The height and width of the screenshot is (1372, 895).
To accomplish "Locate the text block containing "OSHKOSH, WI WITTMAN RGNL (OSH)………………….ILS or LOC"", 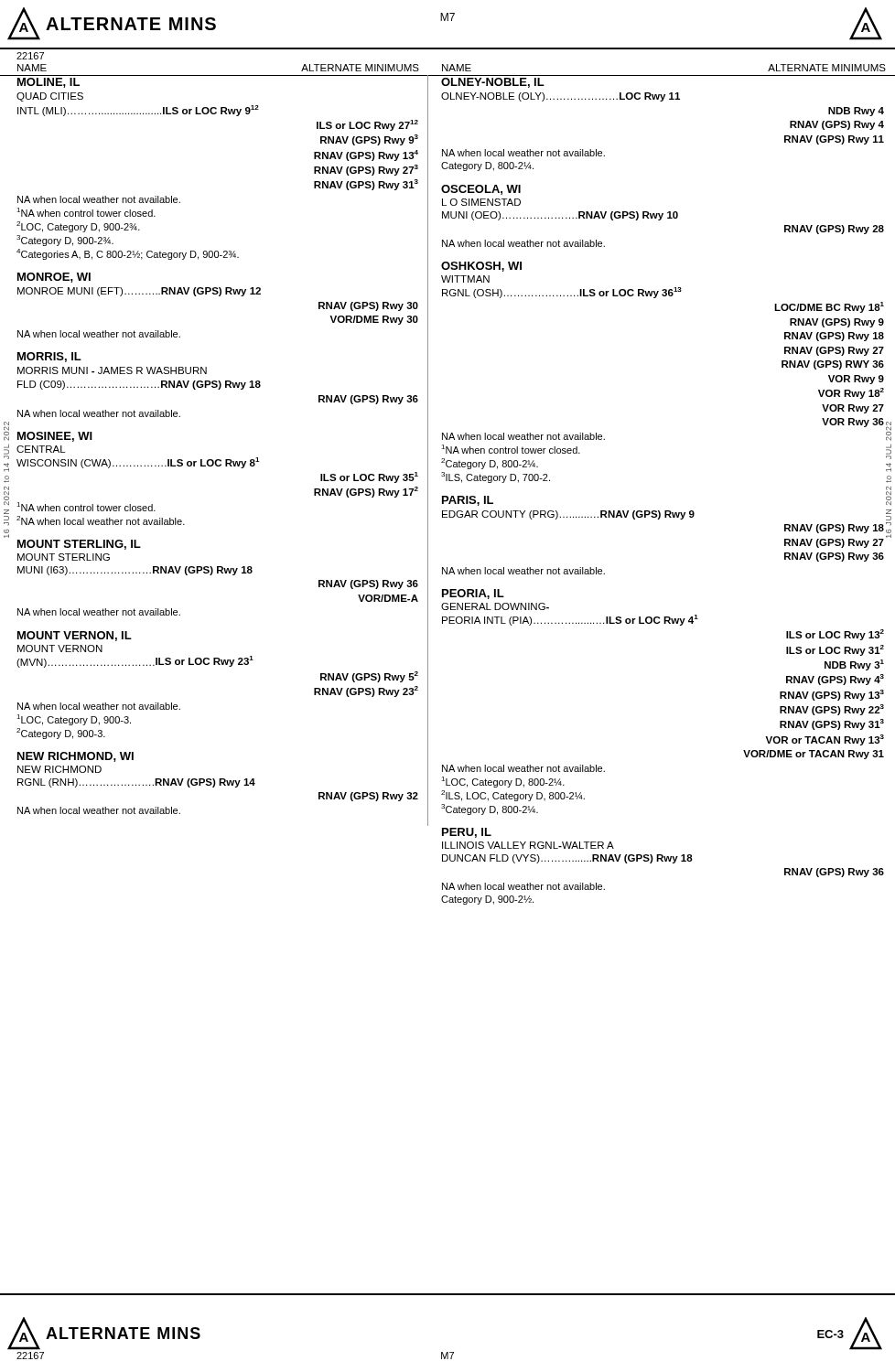I will pyautogui.click(x=481, y=267).
